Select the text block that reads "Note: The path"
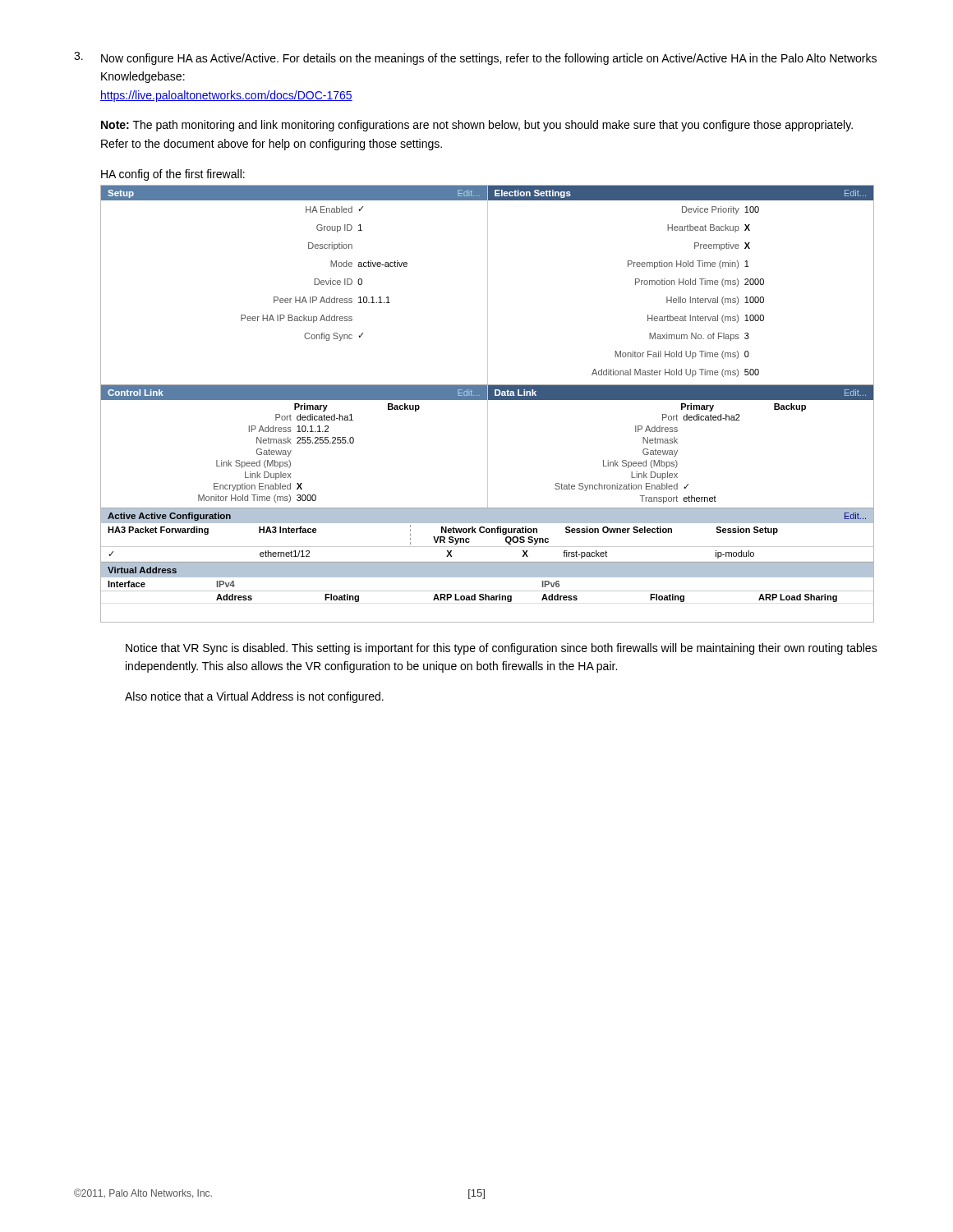Viewport: 953px width, 1232px height. [x=477, y=134]
